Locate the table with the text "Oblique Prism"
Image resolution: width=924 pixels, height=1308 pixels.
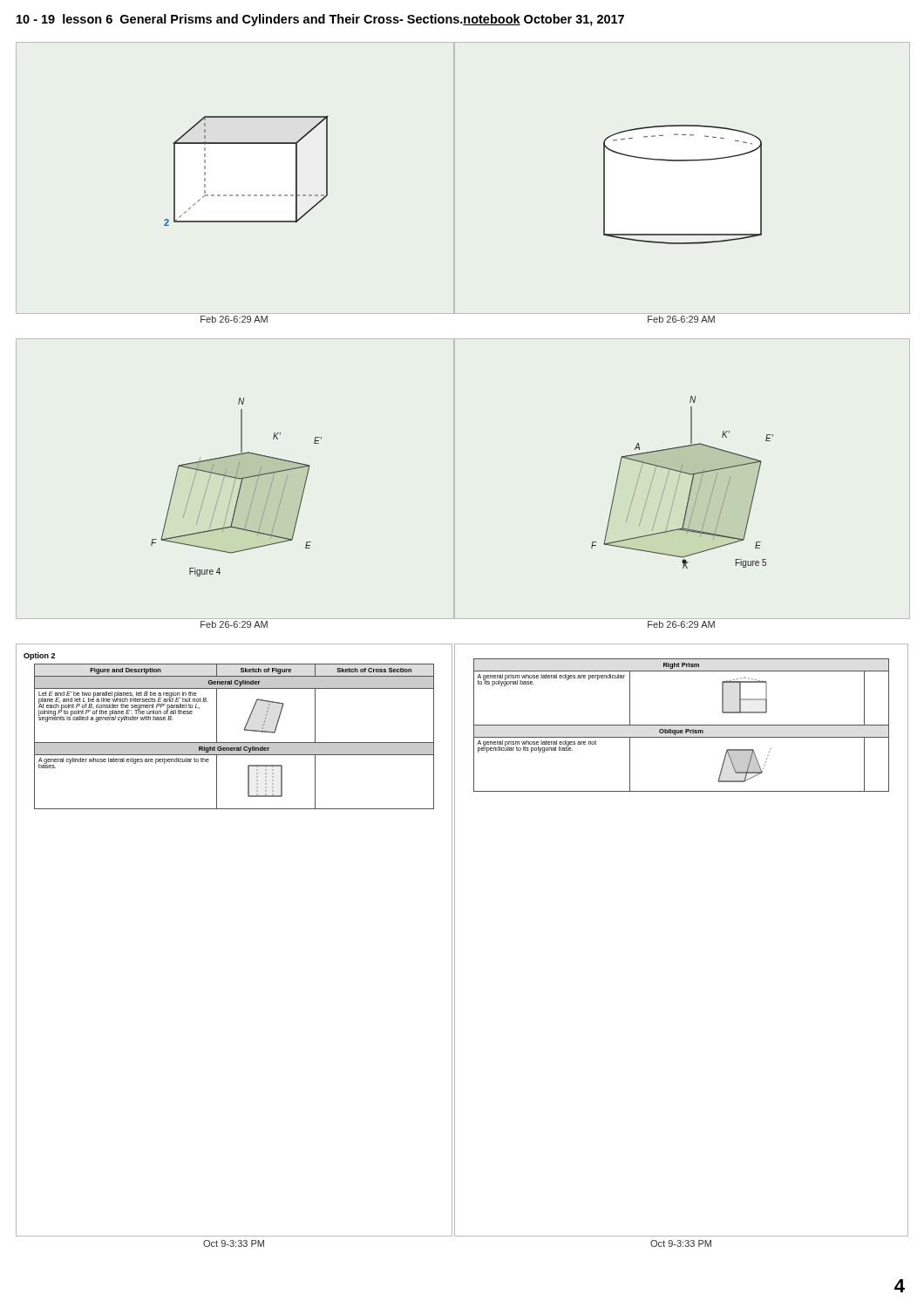681,940
